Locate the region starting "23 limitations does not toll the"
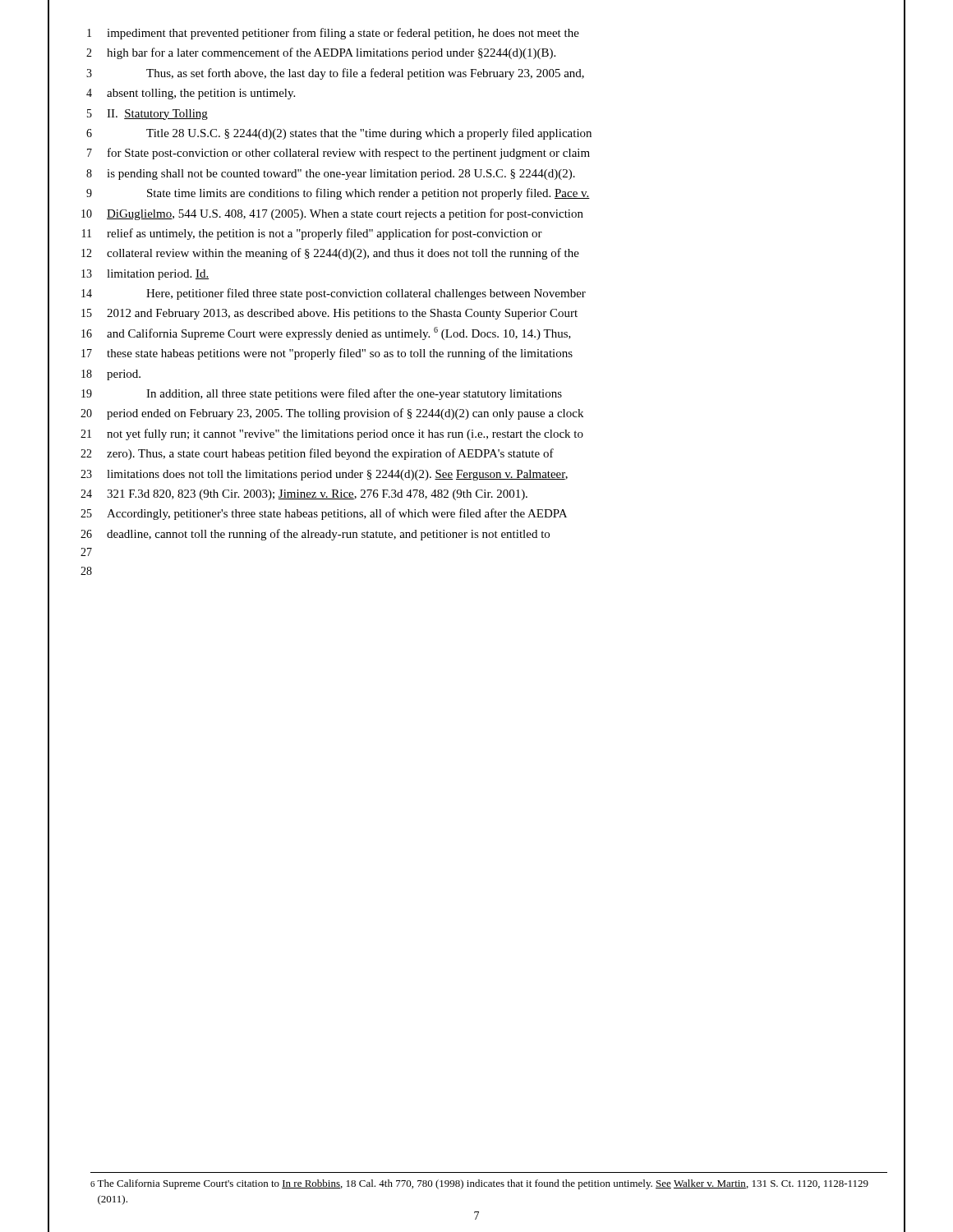 click(476, 474)
